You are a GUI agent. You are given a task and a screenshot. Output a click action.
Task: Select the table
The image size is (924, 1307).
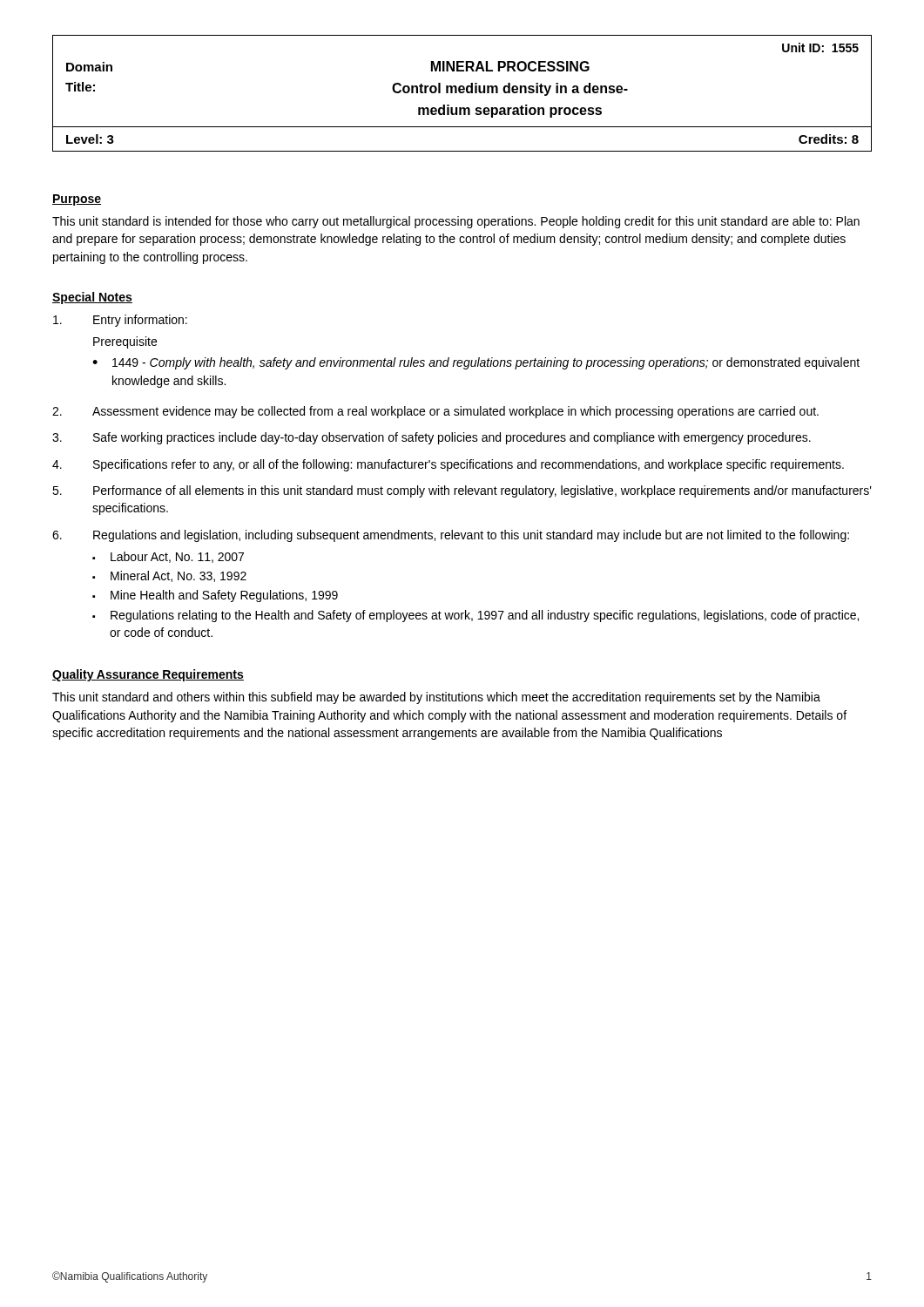click(x=462, y=93)
